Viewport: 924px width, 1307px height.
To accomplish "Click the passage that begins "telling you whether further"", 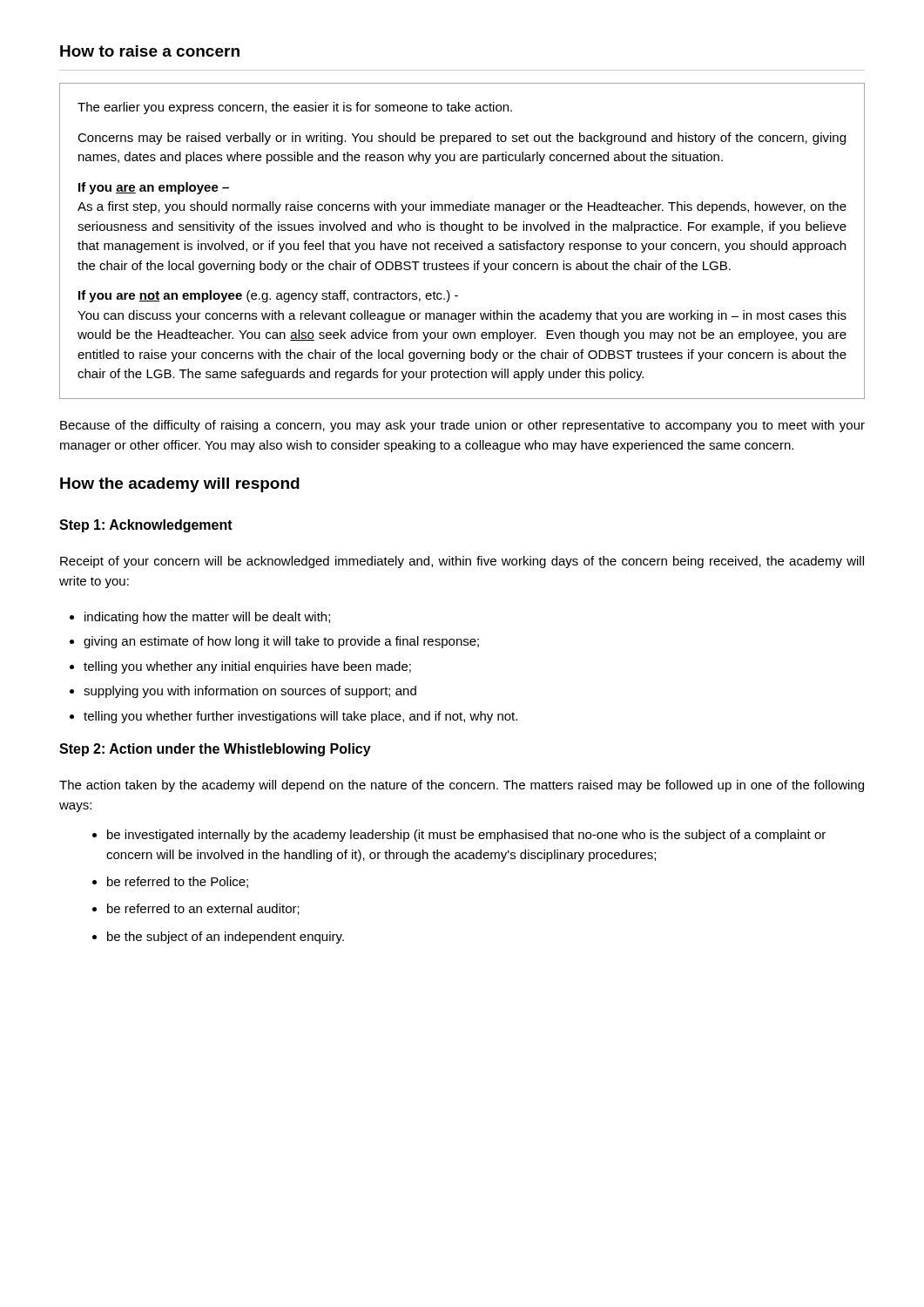I will (x=462, y=716).
